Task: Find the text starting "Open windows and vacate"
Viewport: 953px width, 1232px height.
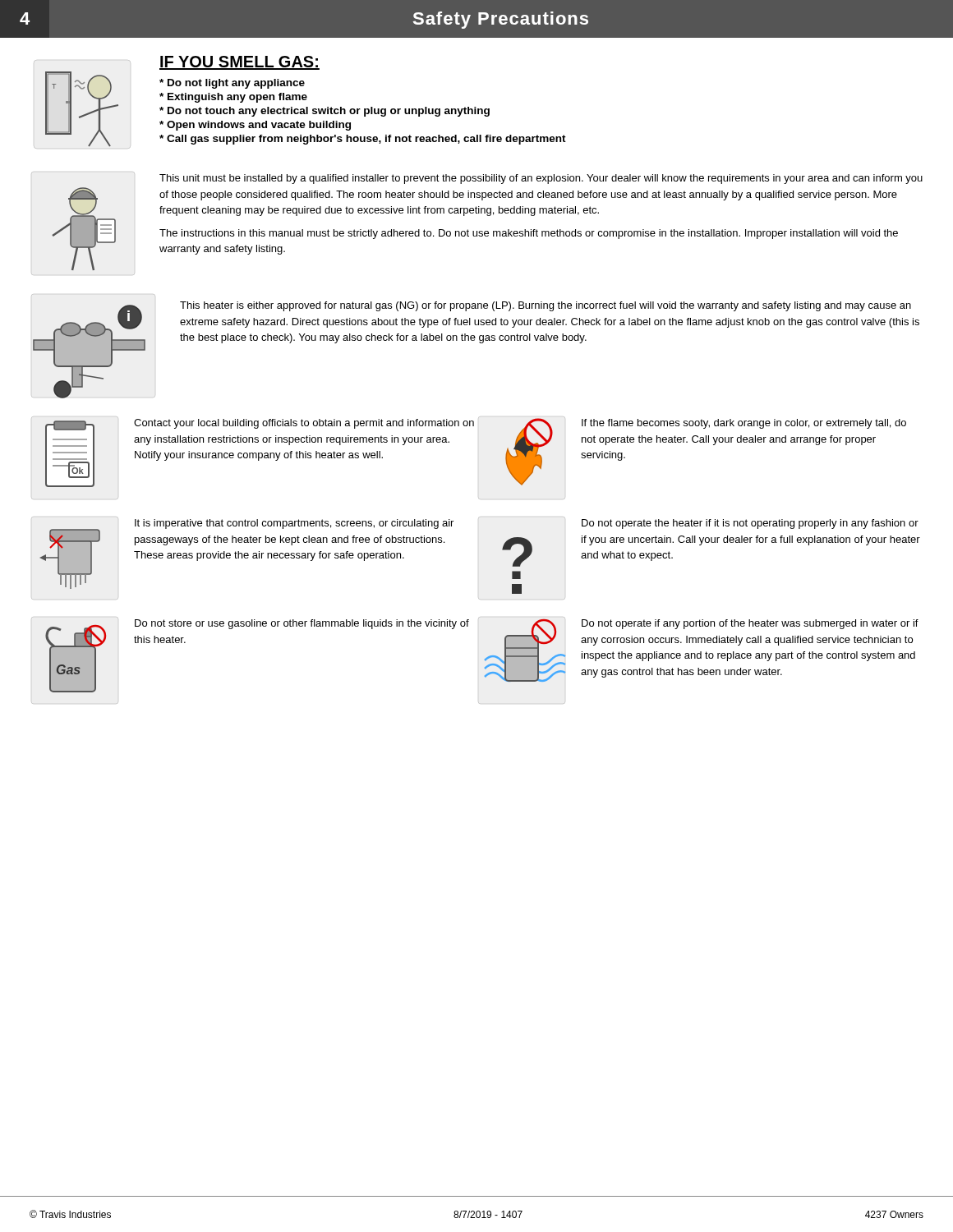Action: (255, 124)
